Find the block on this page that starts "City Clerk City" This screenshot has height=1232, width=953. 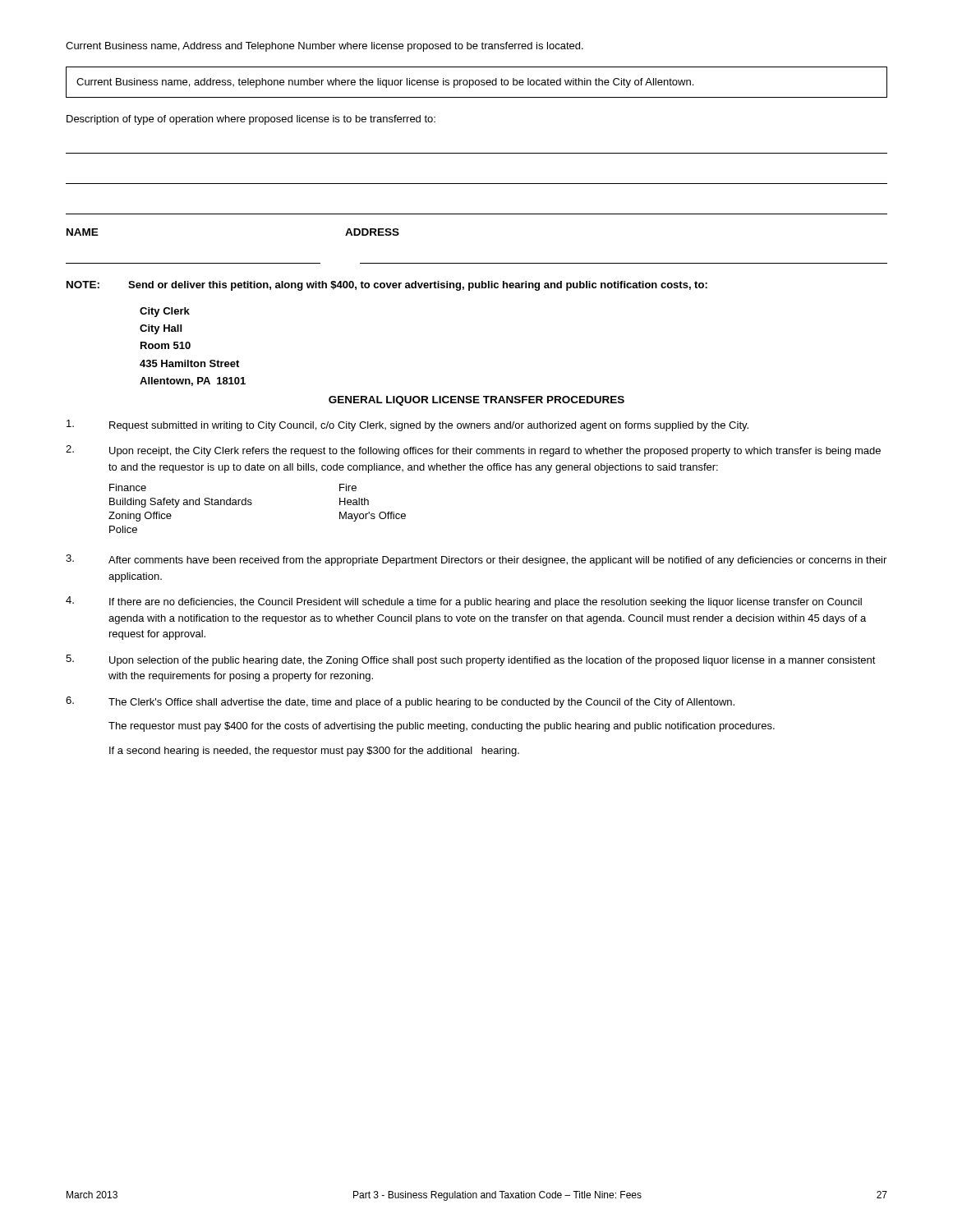tap(193, 346)
